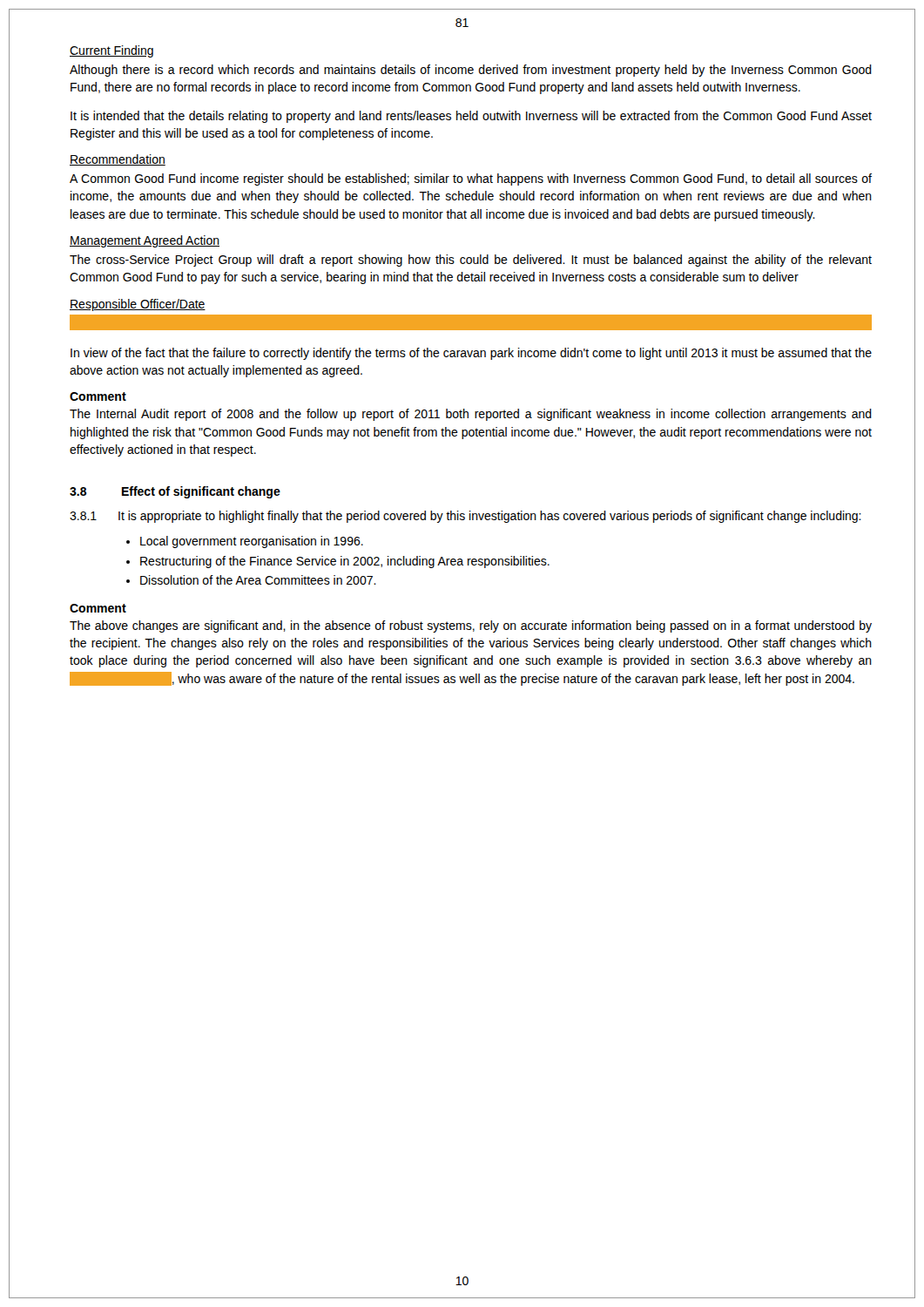
Task: Where is the passage that starts "In view of the fact that the failure"?
Action: pos(471,361)
